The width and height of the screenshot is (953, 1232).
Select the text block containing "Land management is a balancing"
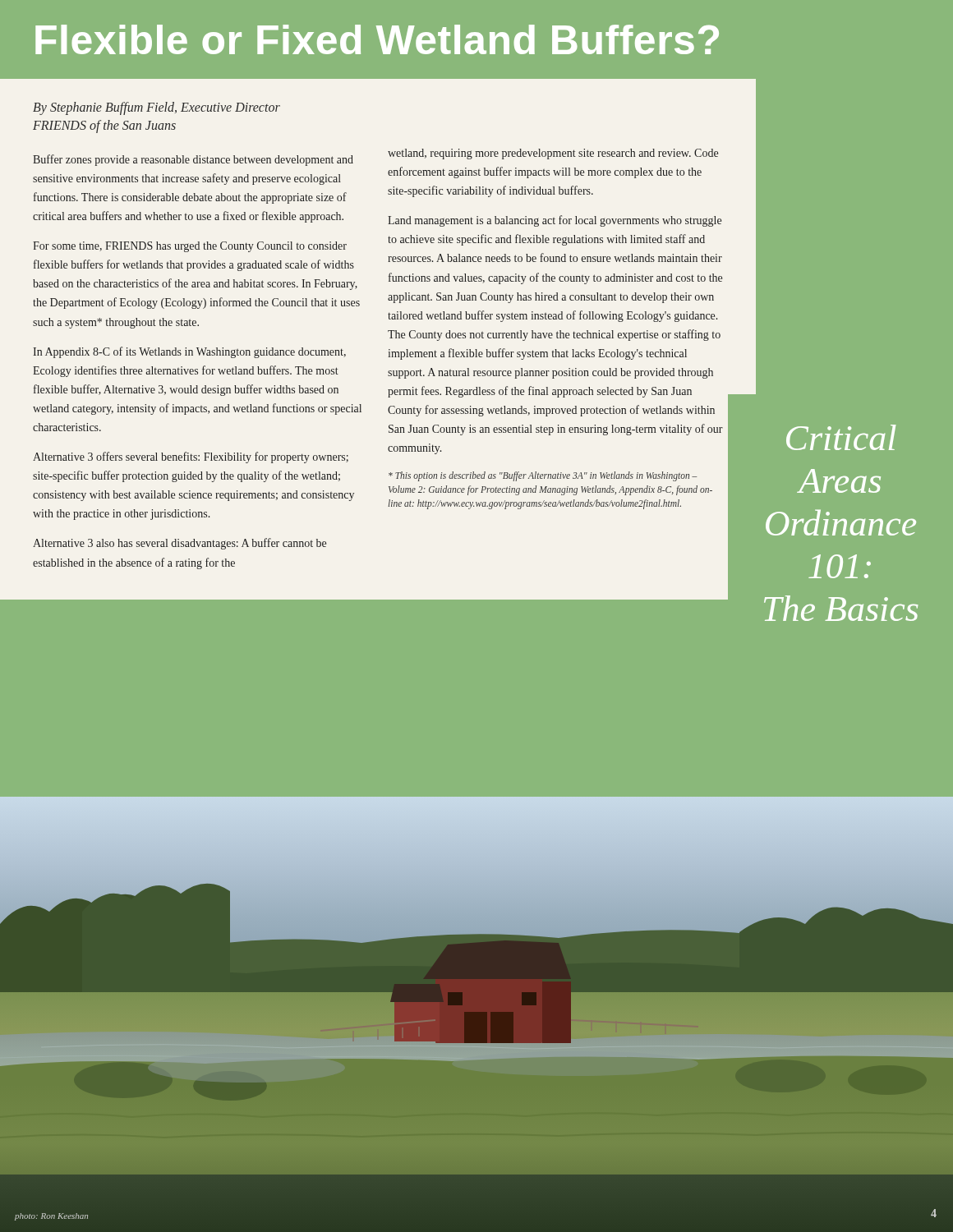[555, 335]
